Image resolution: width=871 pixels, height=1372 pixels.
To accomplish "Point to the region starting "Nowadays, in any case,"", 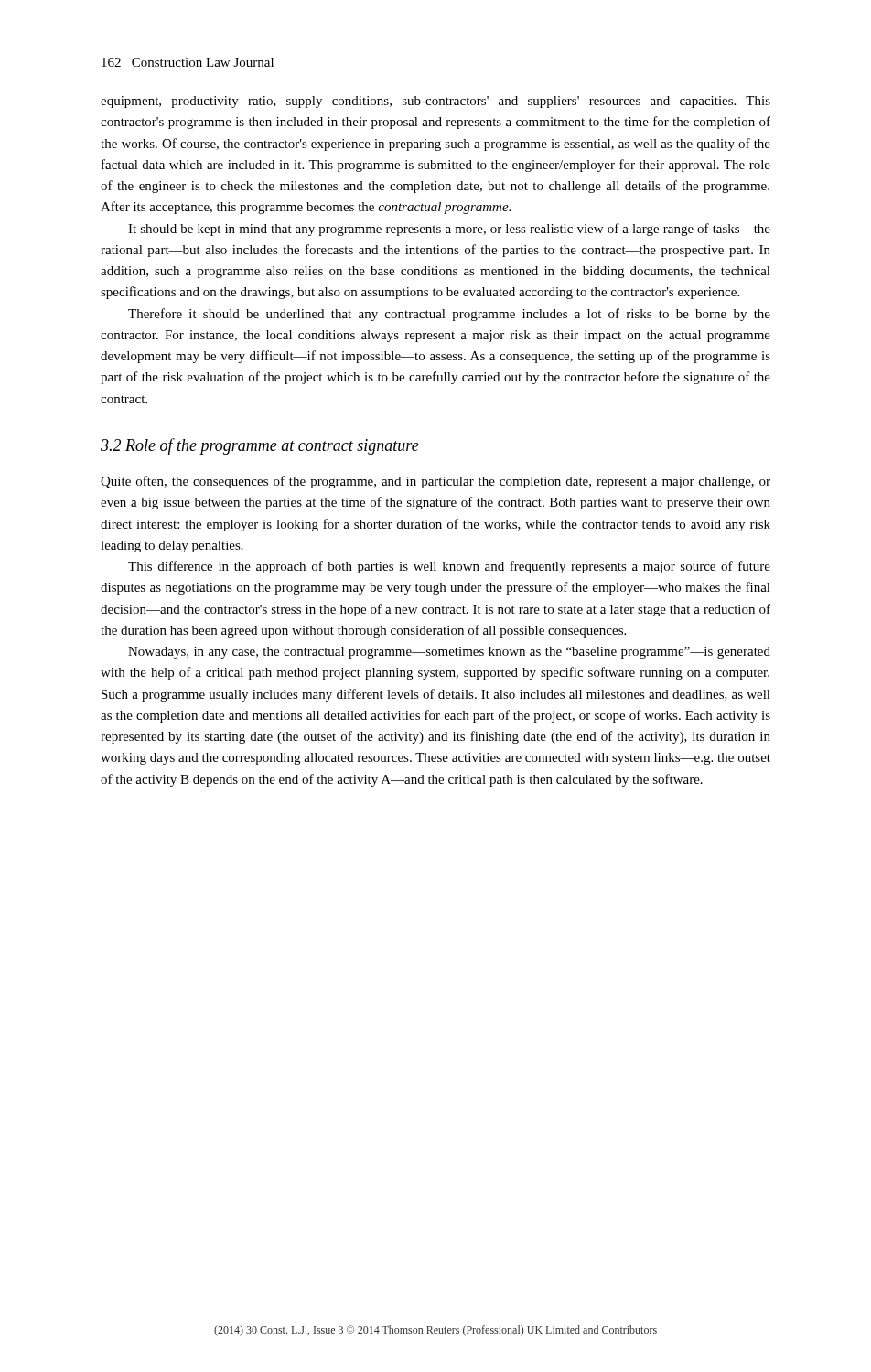I will (x=436, y=716).
